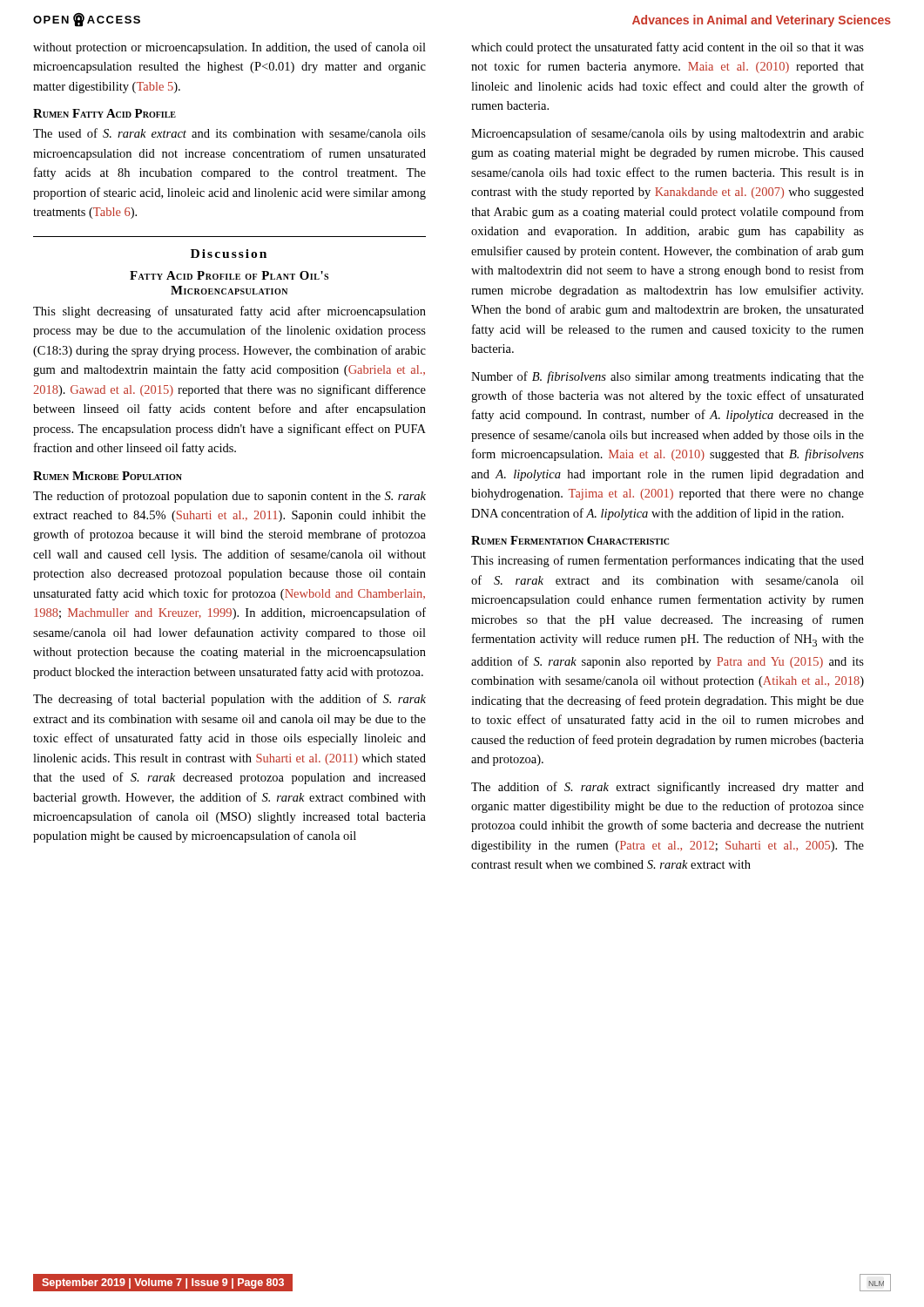Click on the passage starting "which could protect"

[x=668, y=77]
